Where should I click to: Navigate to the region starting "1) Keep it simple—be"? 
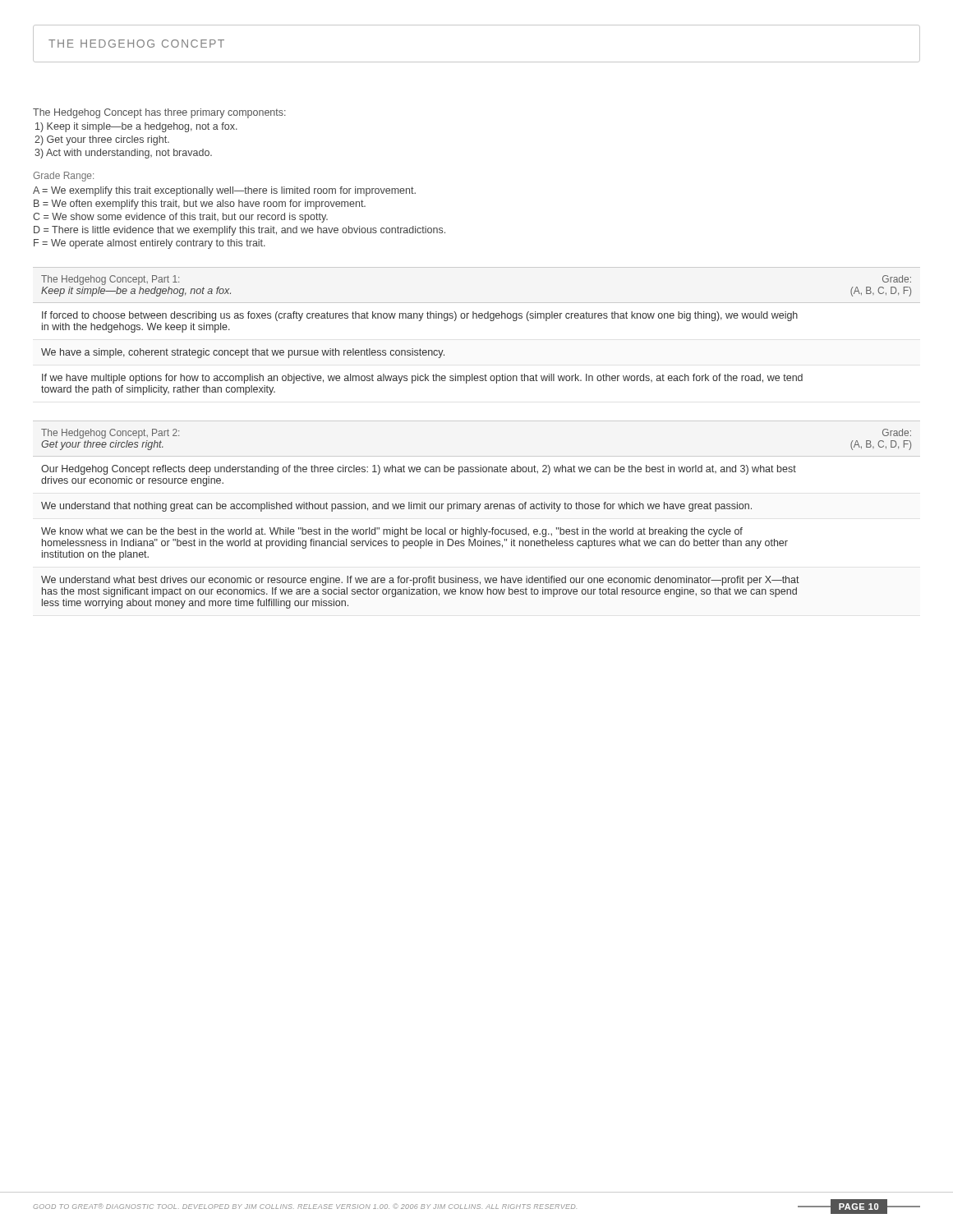[136, 126]
